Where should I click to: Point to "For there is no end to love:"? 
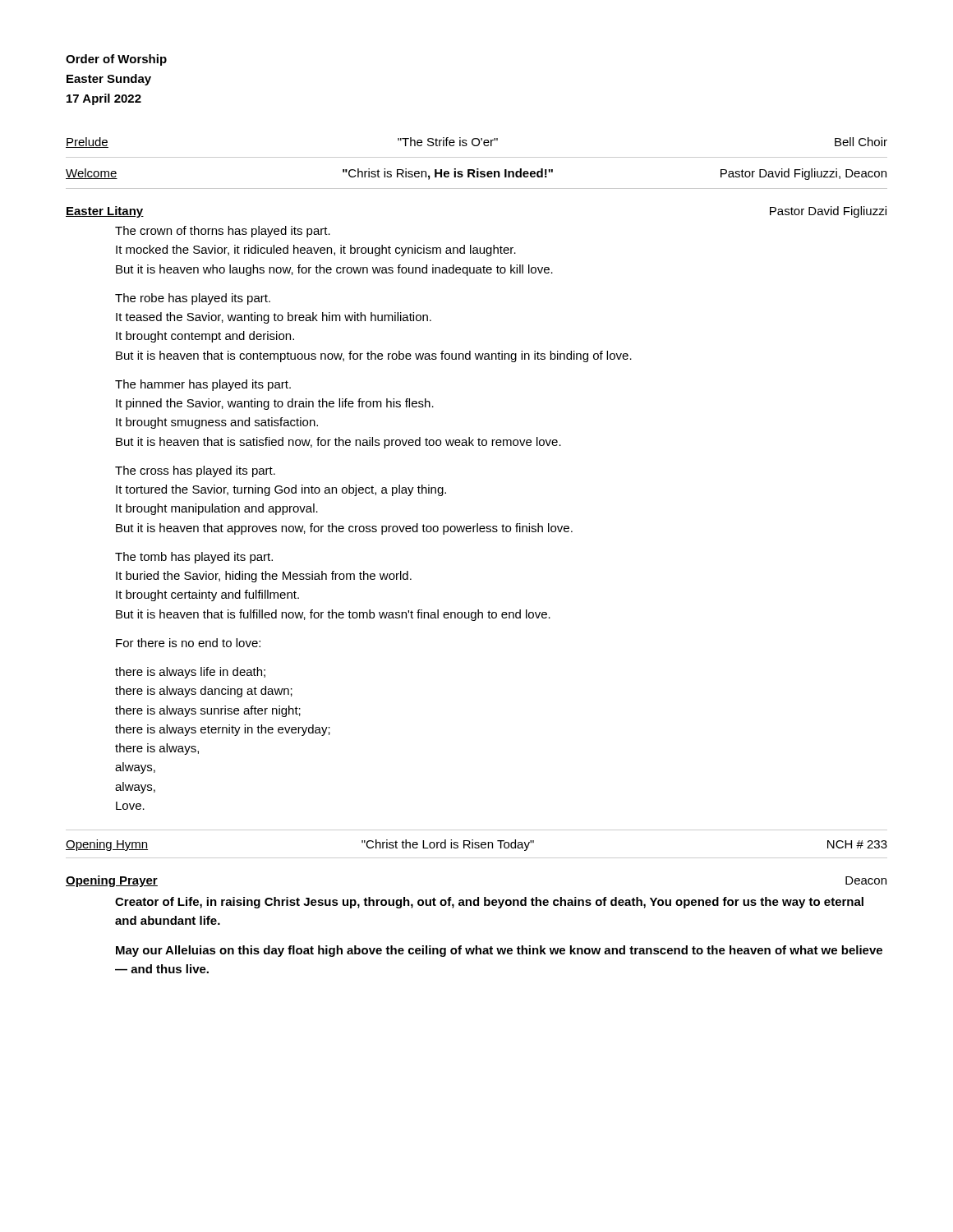pos(188,643)
